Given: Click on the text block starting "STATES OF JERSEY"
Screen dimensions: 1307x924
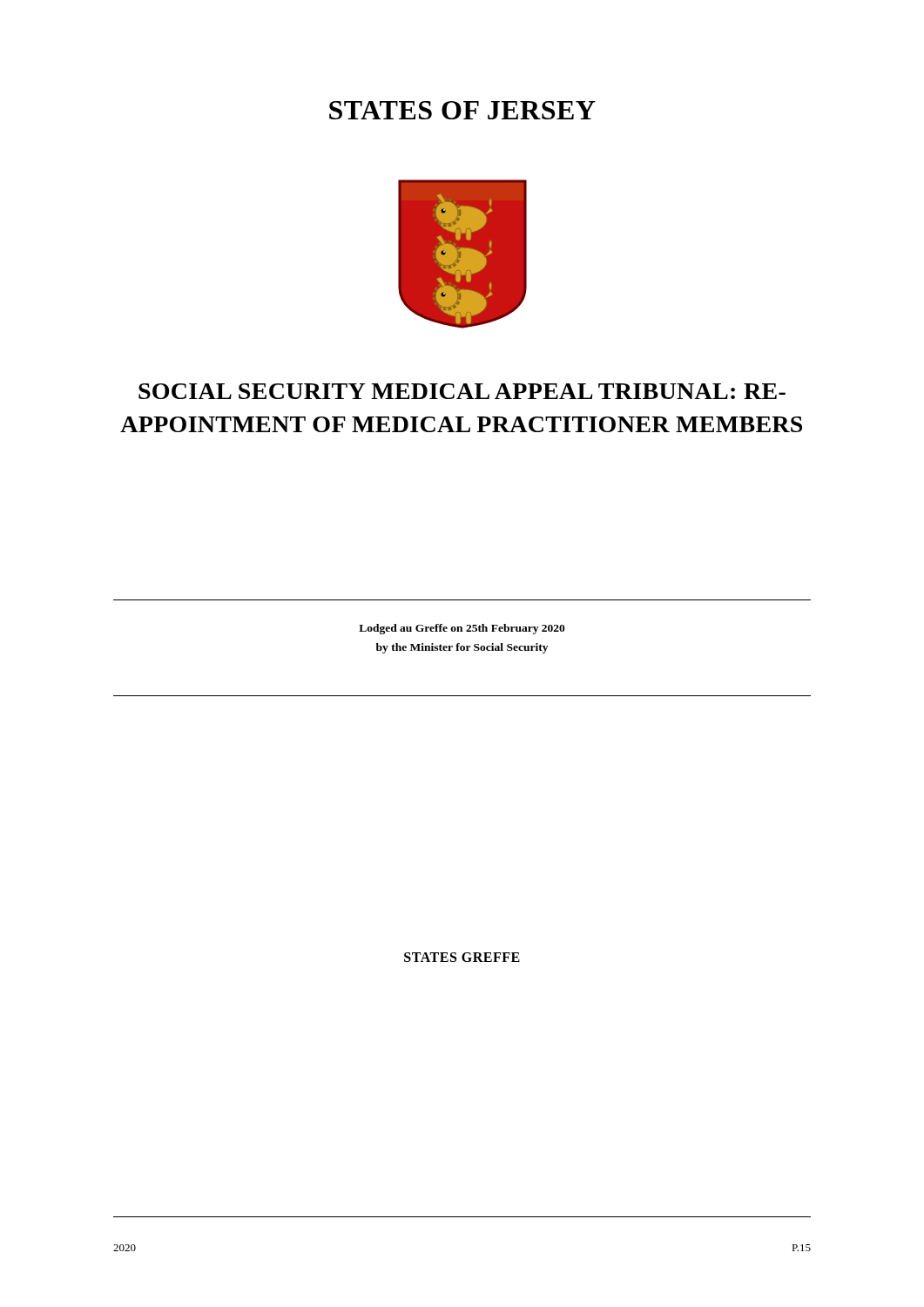Looking at the screenshot, I should (x=462, y=110).
